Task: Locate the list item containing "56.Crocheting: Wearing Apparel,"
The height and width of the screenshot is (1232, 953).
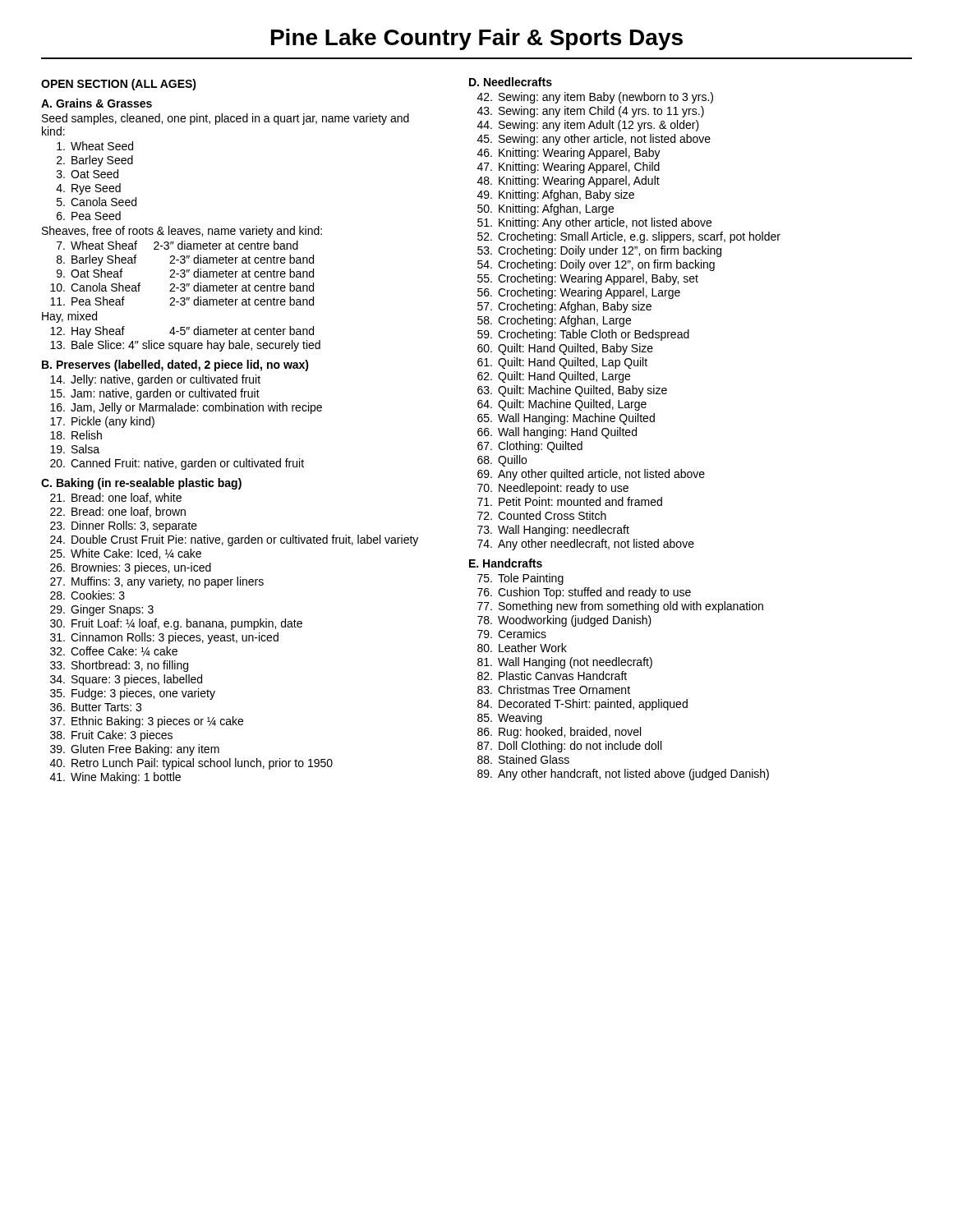Action: point(690,292)
